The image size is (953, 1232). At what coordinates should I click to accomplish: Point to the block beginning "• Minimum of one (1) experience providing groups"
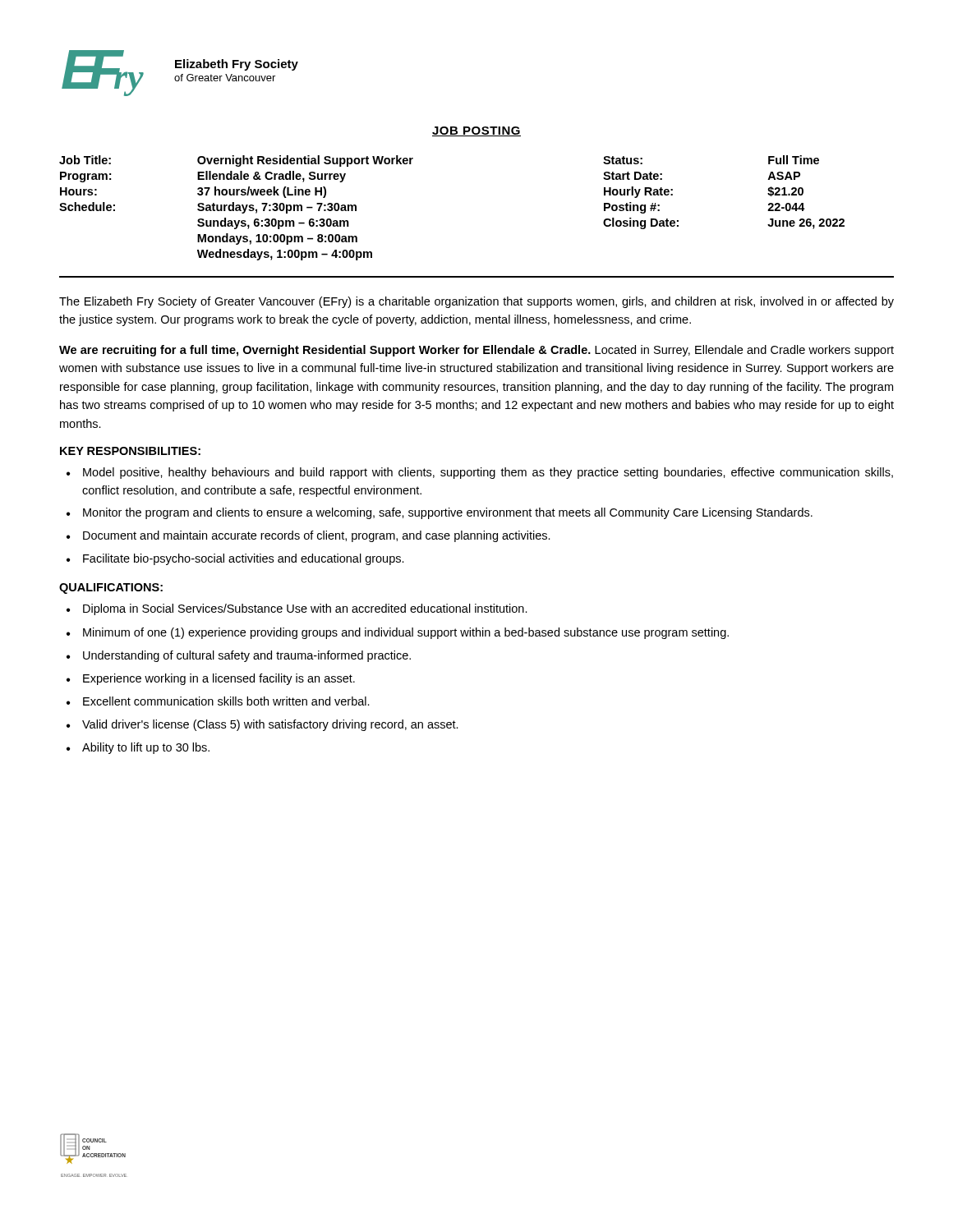pyautogui.click(x=476, y=633)
